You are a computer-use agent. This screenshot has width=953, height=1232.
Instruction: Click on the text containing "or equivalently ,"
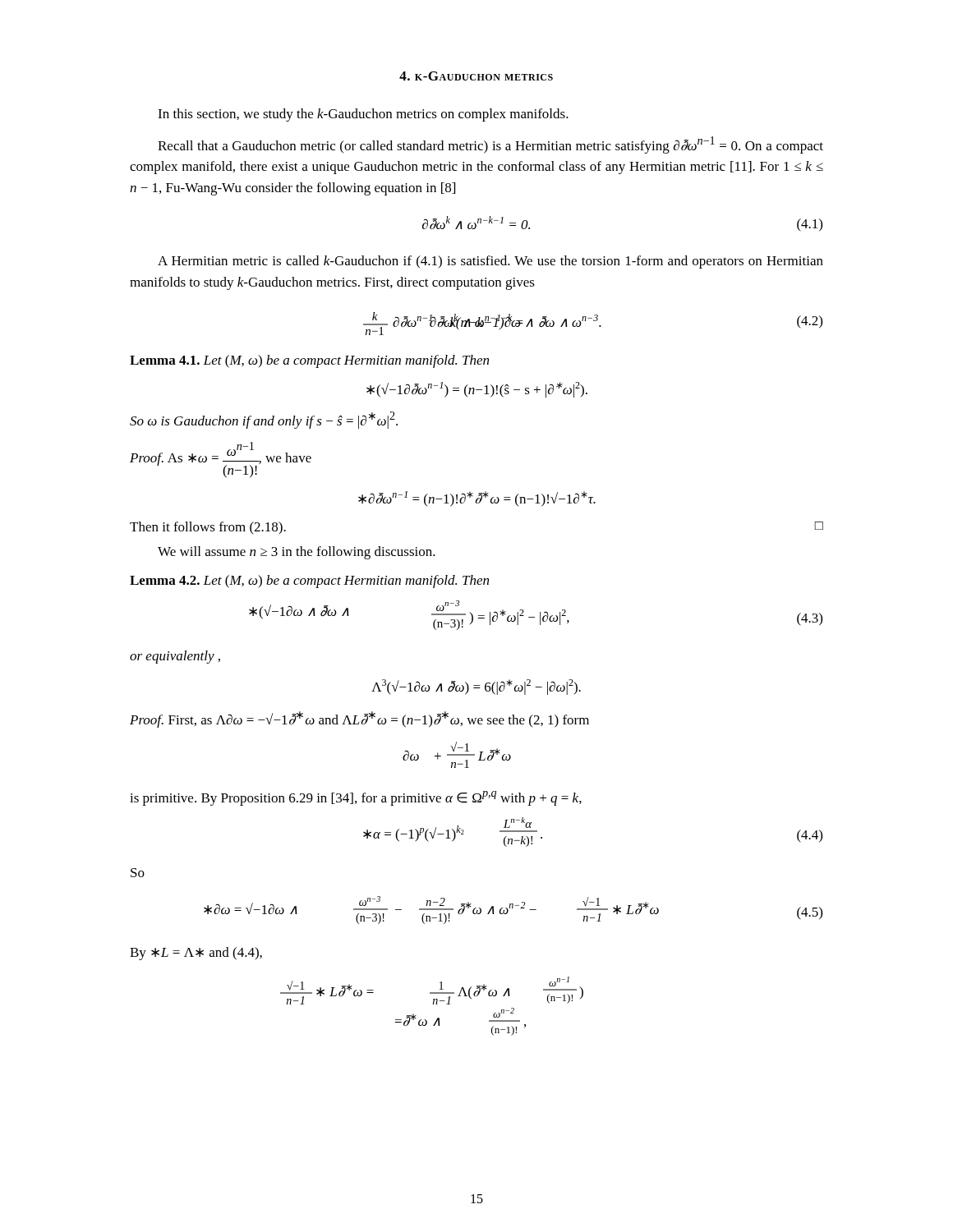[175, 656]
